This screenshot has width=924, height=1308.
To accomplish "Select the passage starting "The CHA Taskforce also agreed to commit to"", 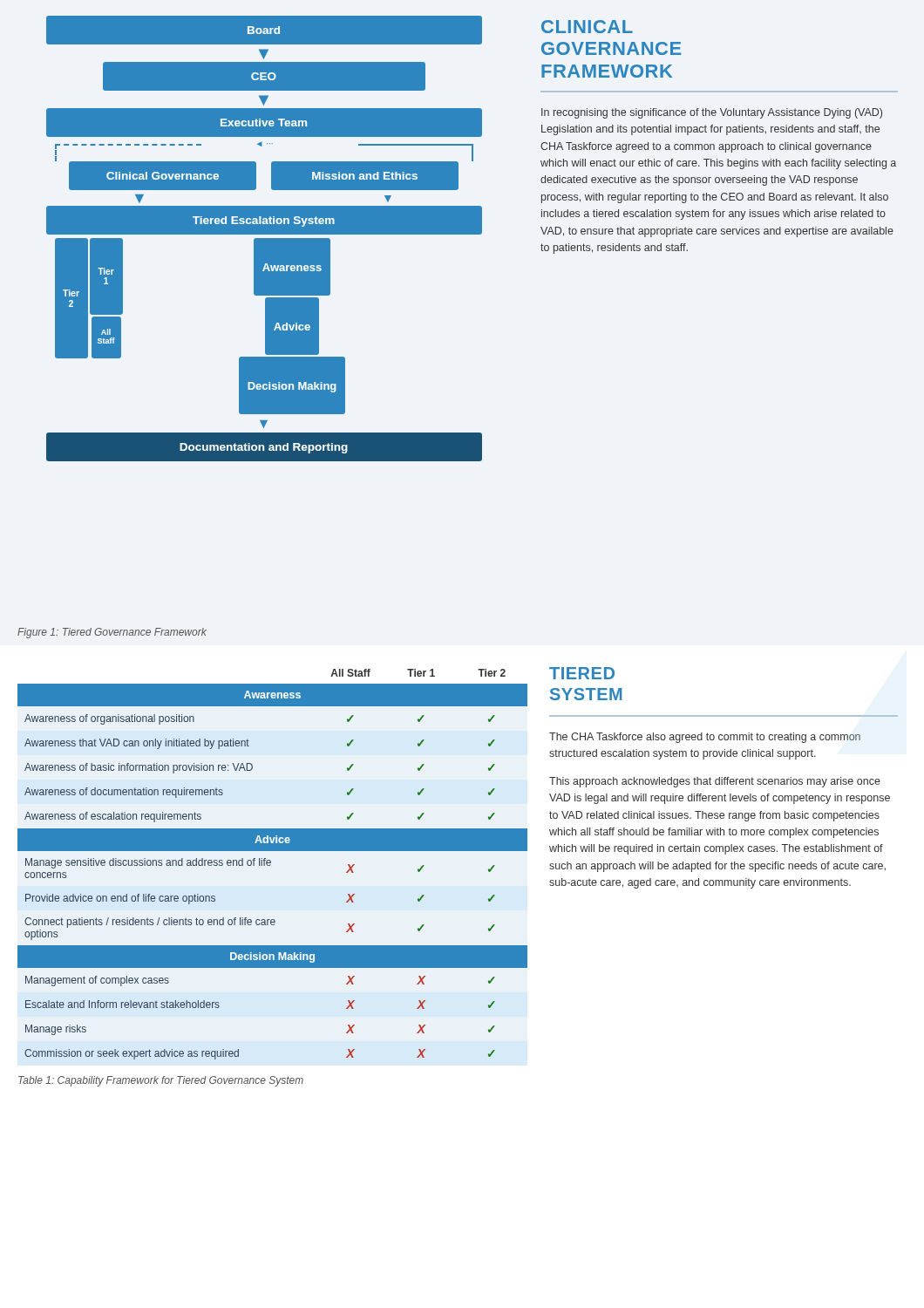I will [705, 745].
